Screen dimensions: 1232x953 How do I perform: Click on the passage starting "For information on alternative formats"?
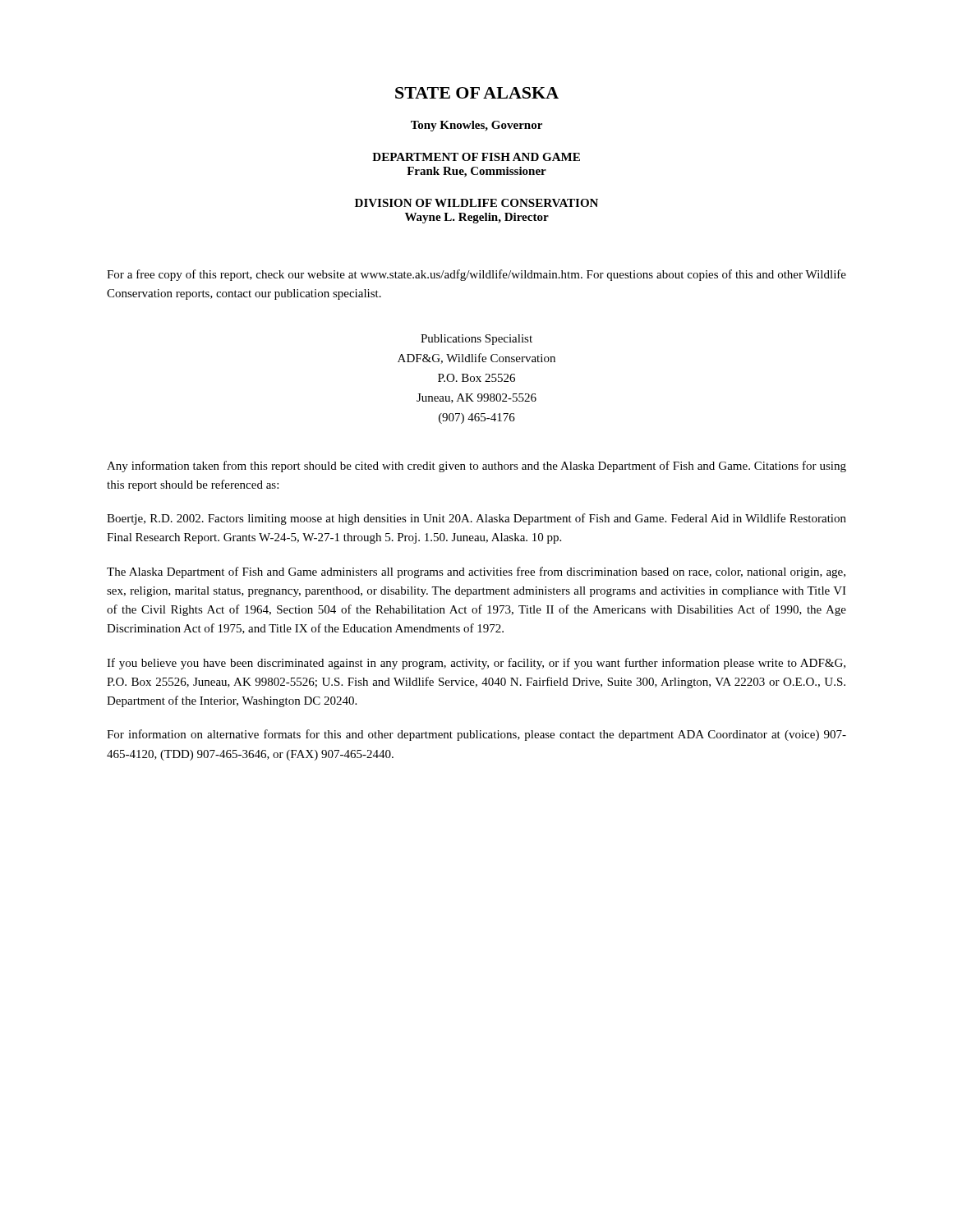pyautogui.click(x=476, y=744)
